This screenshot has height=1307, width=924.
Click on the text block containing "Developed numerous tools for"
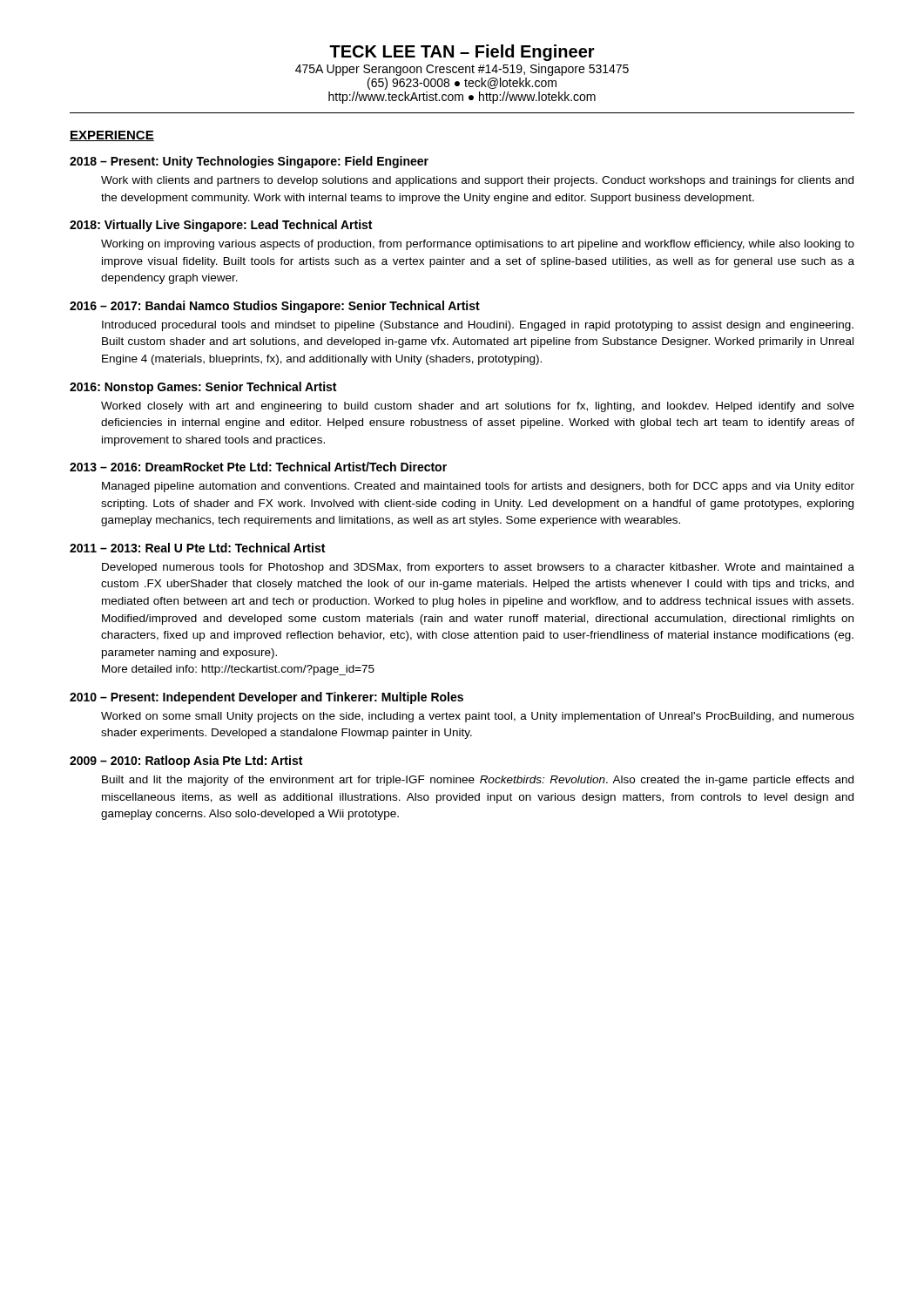[x=478, y=618]
